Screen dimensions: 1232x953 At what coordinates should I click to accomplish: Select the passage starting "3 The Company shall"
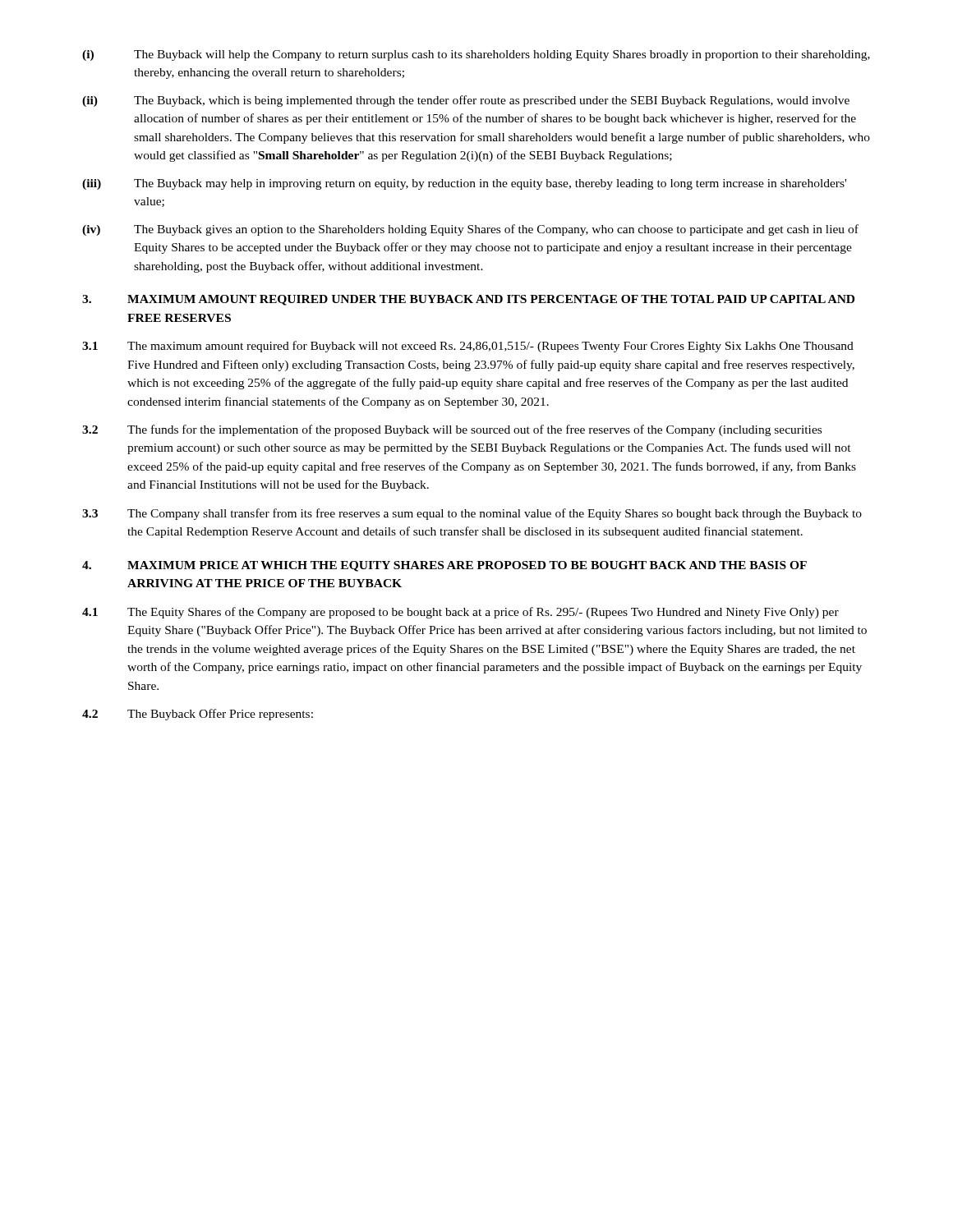tap(476, 523)
